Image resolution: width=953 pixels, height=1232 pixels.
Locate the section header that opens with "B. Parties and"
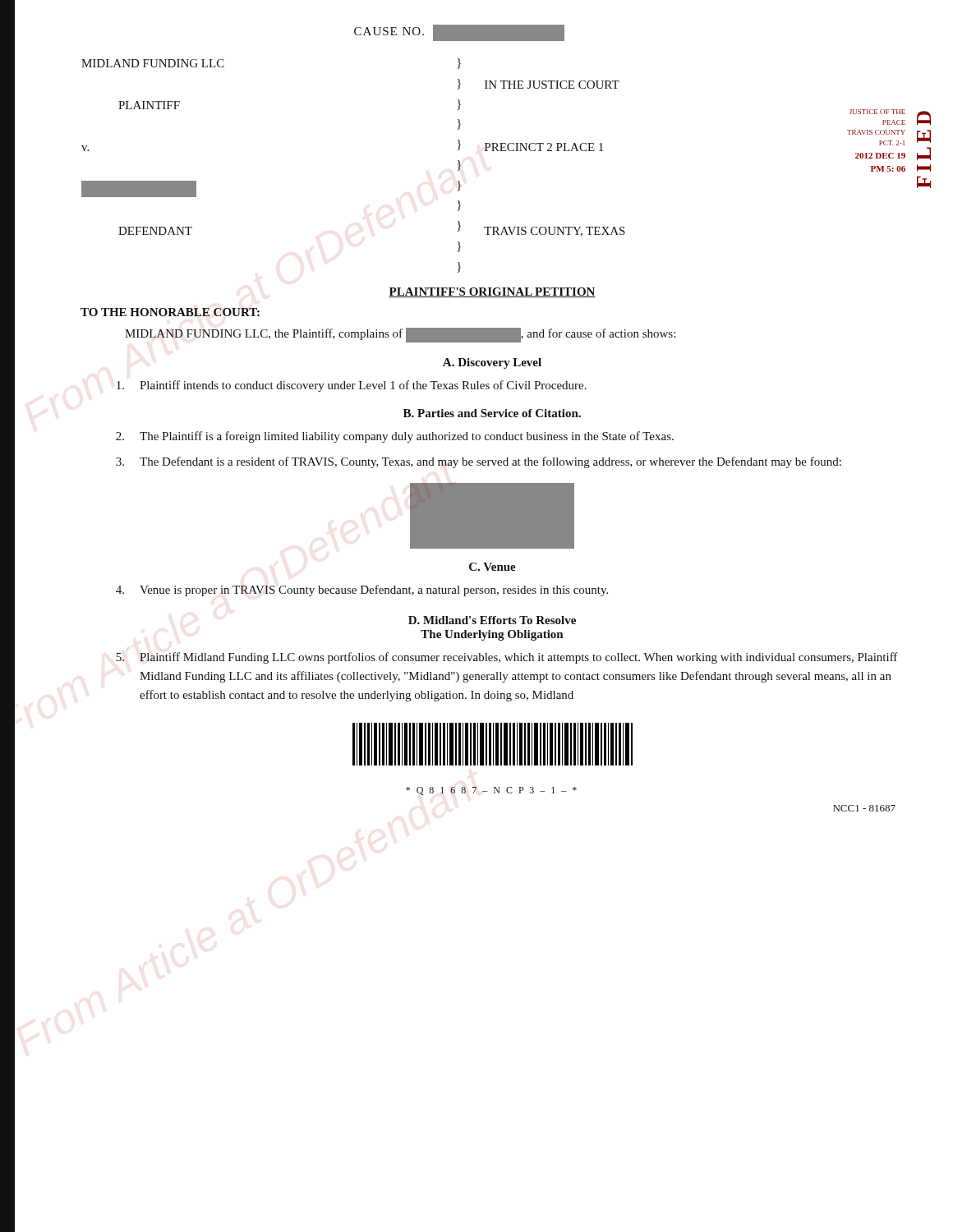click(x=492, y=413)
